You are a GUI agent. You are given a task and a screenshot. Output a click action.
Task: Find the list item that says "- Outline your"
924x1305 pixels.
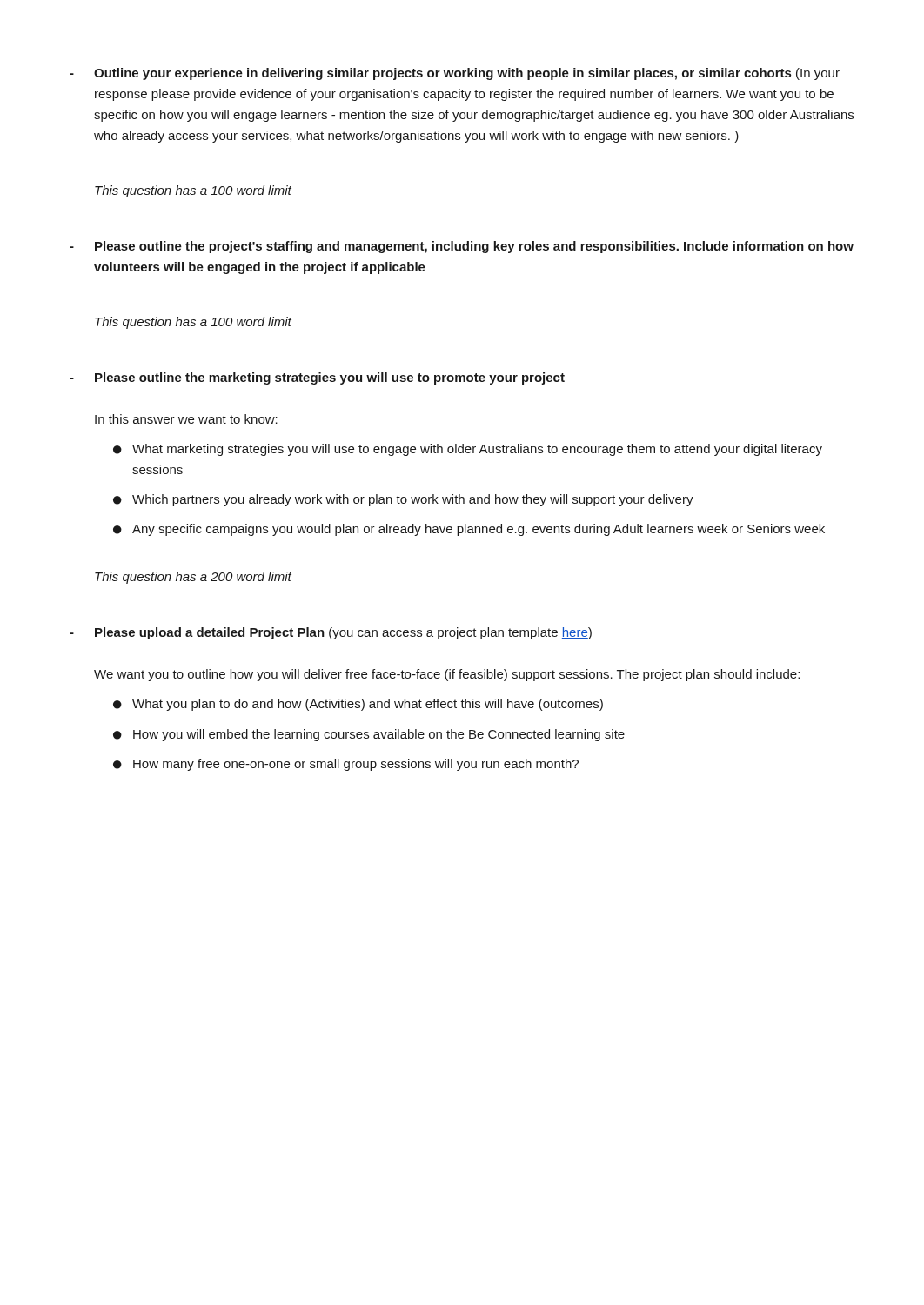click(x=462, y=104)
